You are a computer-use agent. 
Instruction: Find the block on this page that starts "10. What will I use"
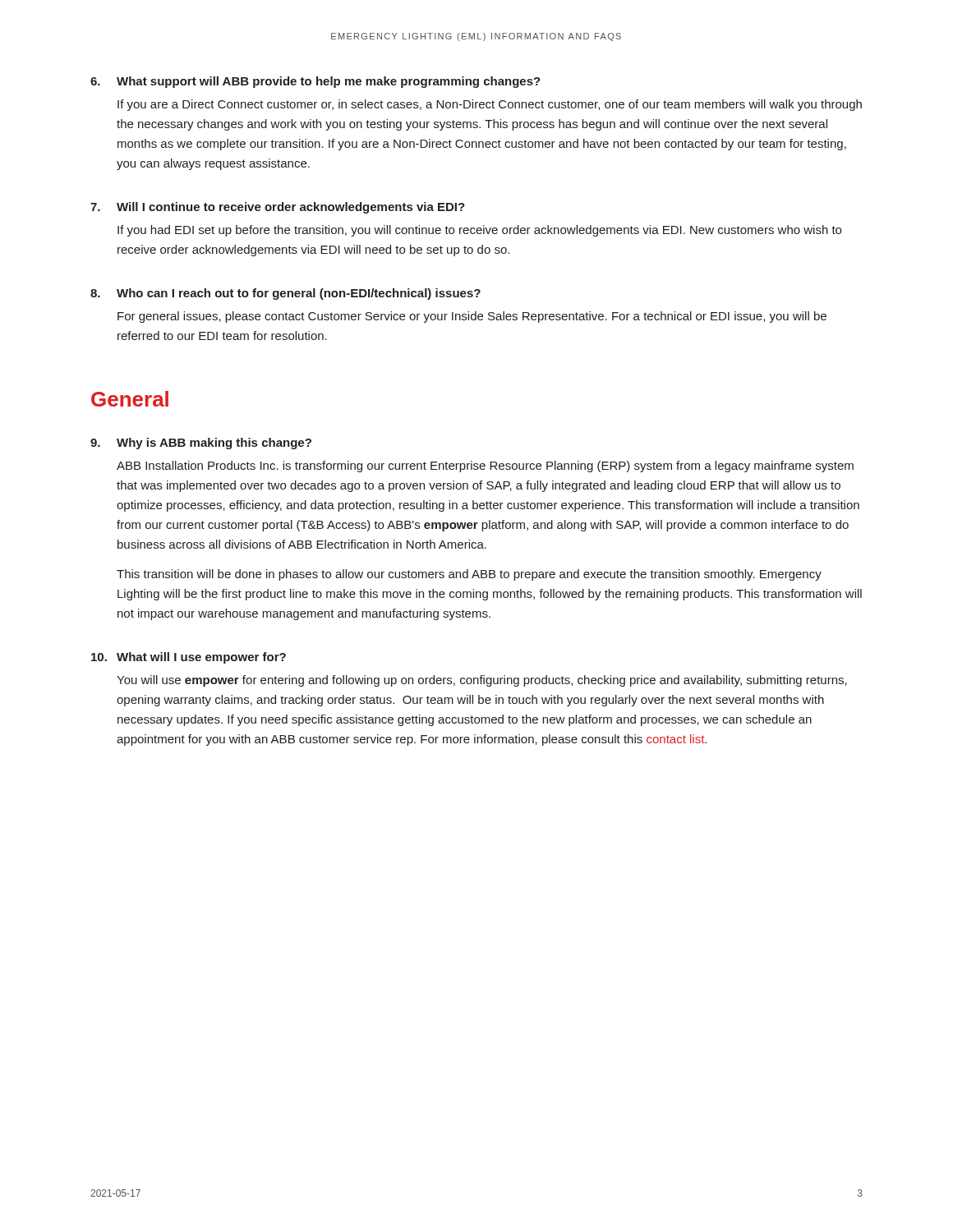[476, 699]
